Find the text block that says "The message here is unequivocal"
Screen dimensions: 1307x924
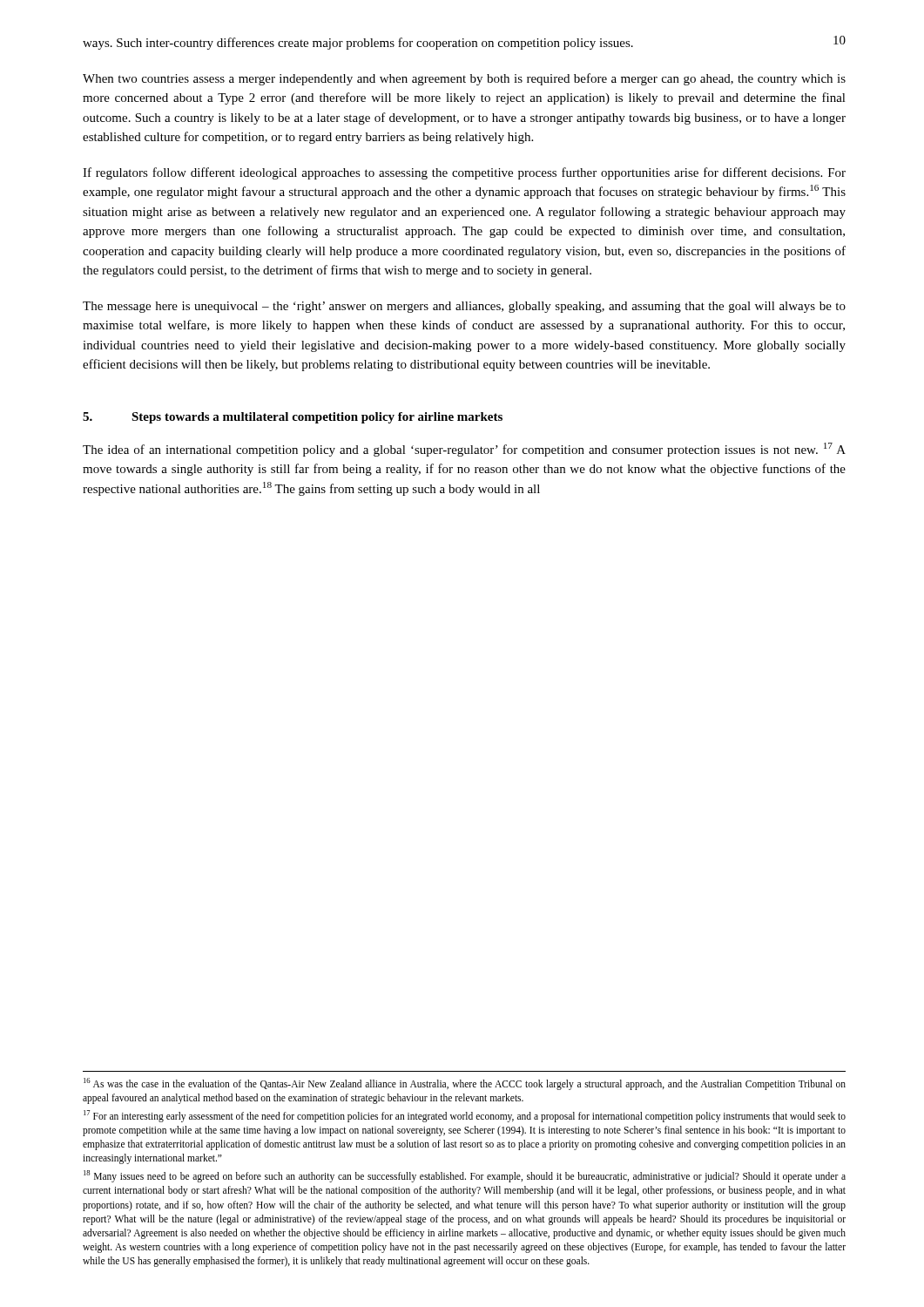coord(464,335)
